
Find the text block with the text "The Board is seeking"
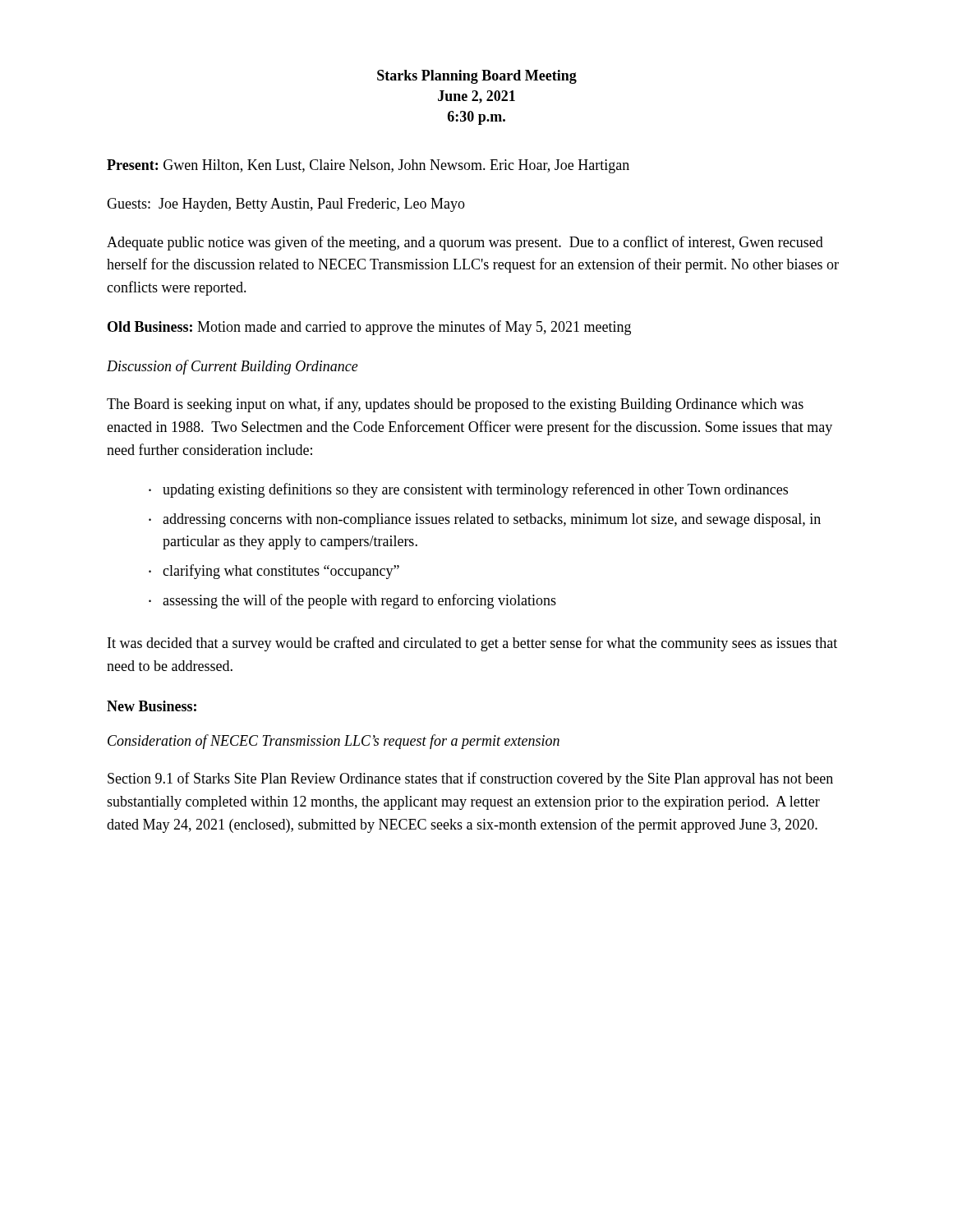(470, 427)
